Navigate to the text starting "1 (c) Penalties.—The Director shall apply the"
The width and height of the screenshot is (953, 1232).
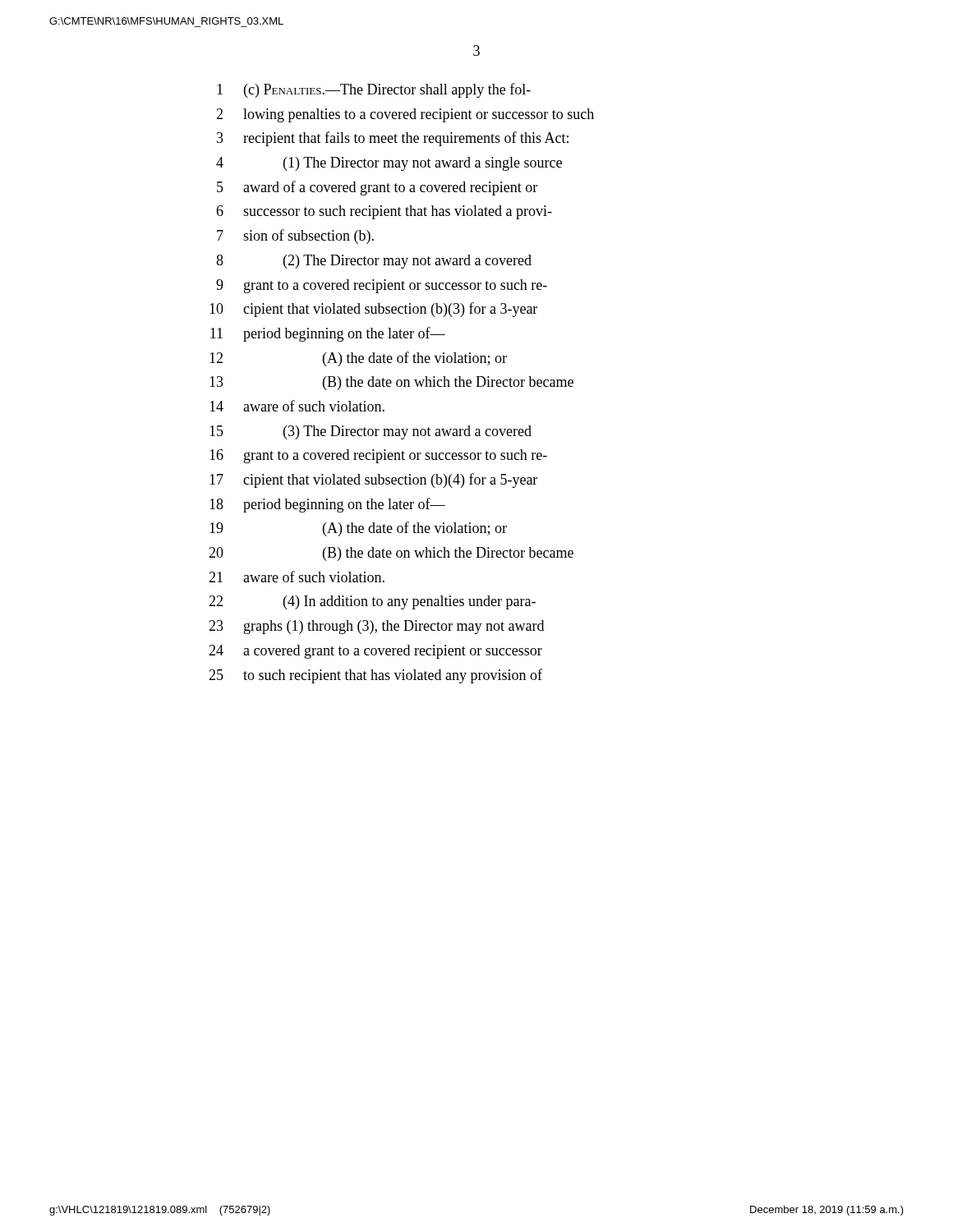(534, 90)
